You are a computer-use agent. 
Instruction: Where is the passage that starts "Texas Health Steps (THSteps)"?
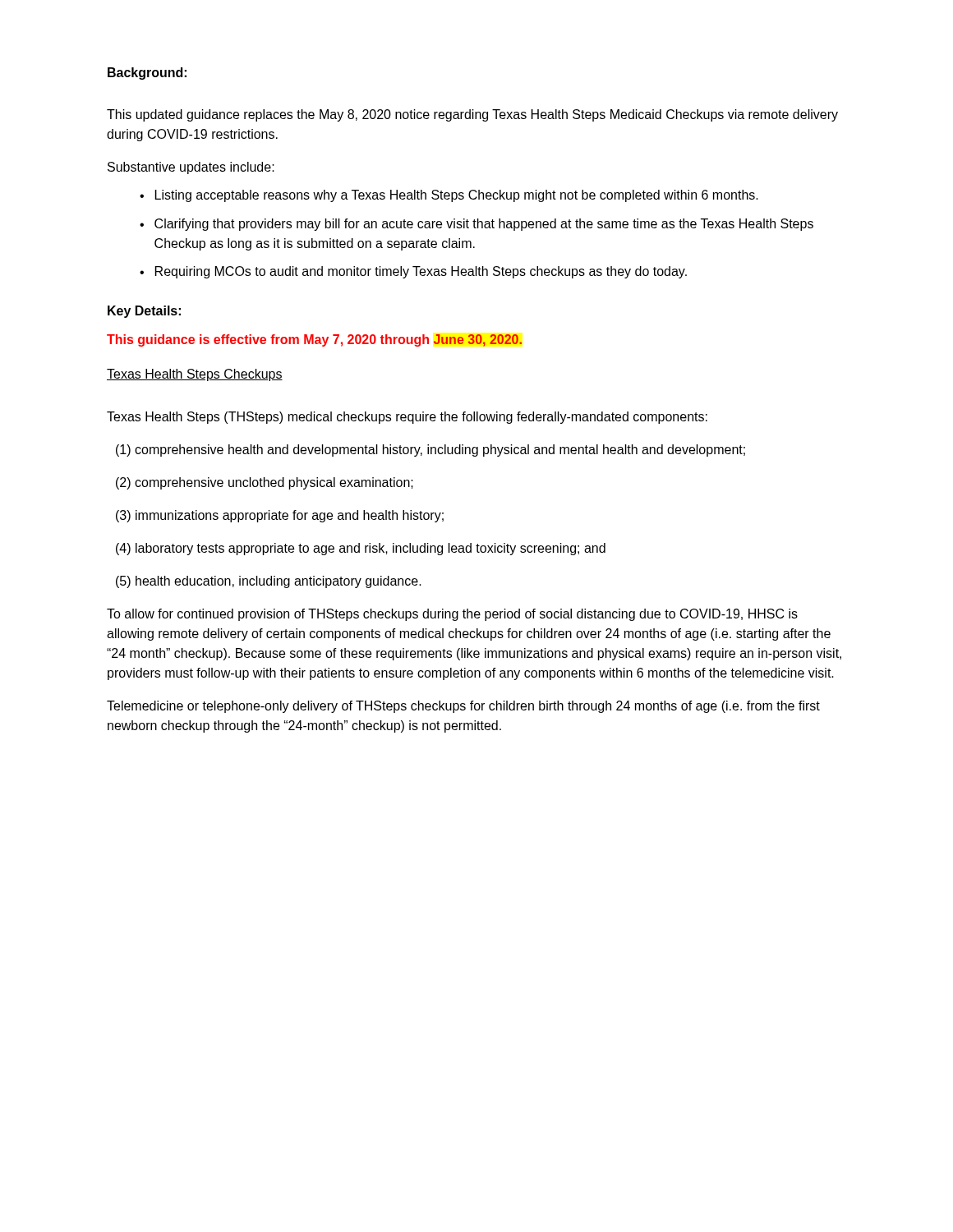point(476,417)
